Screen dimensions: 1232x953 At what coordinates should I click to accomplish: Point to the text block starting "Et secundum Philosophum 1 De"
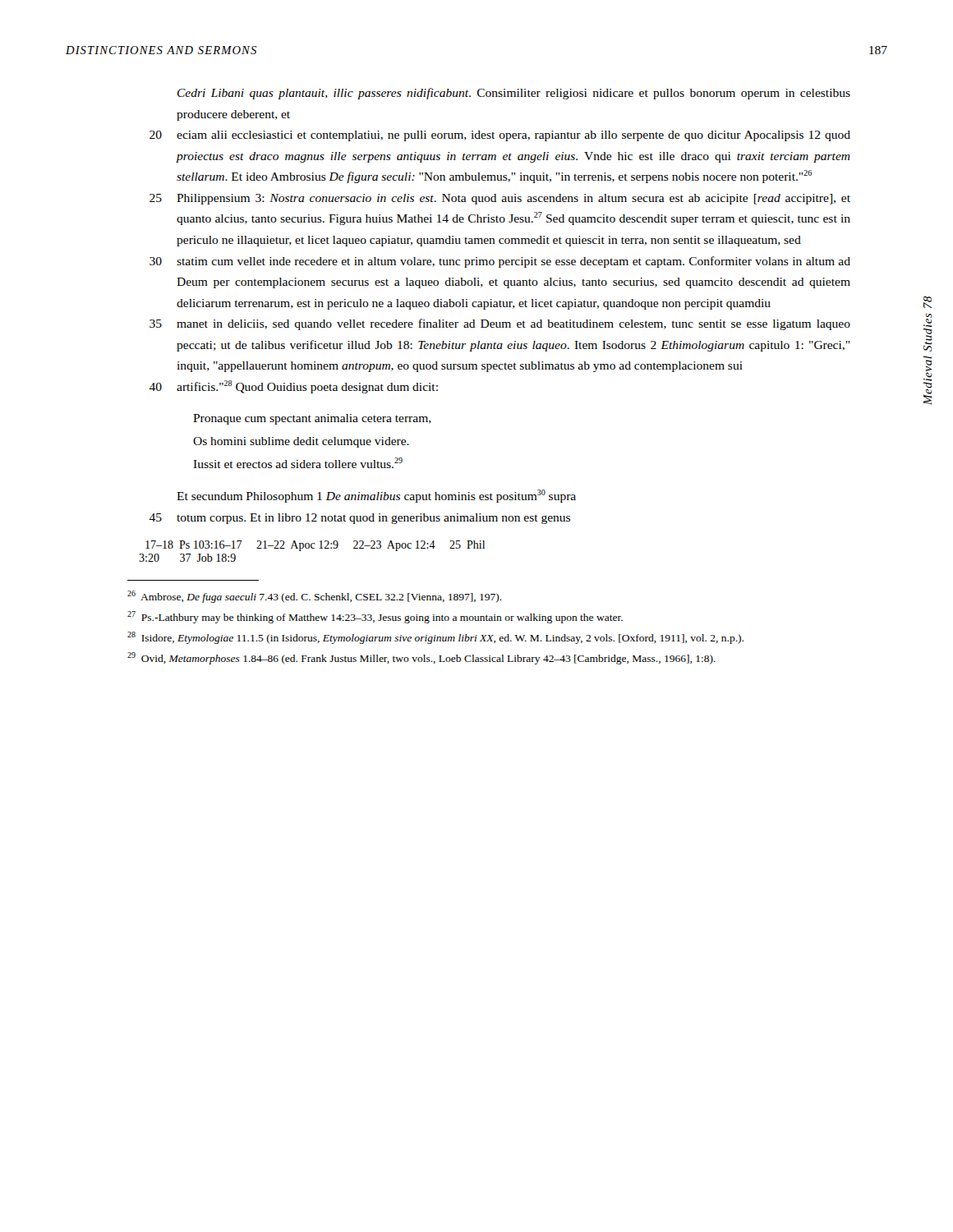coord(489,507)
